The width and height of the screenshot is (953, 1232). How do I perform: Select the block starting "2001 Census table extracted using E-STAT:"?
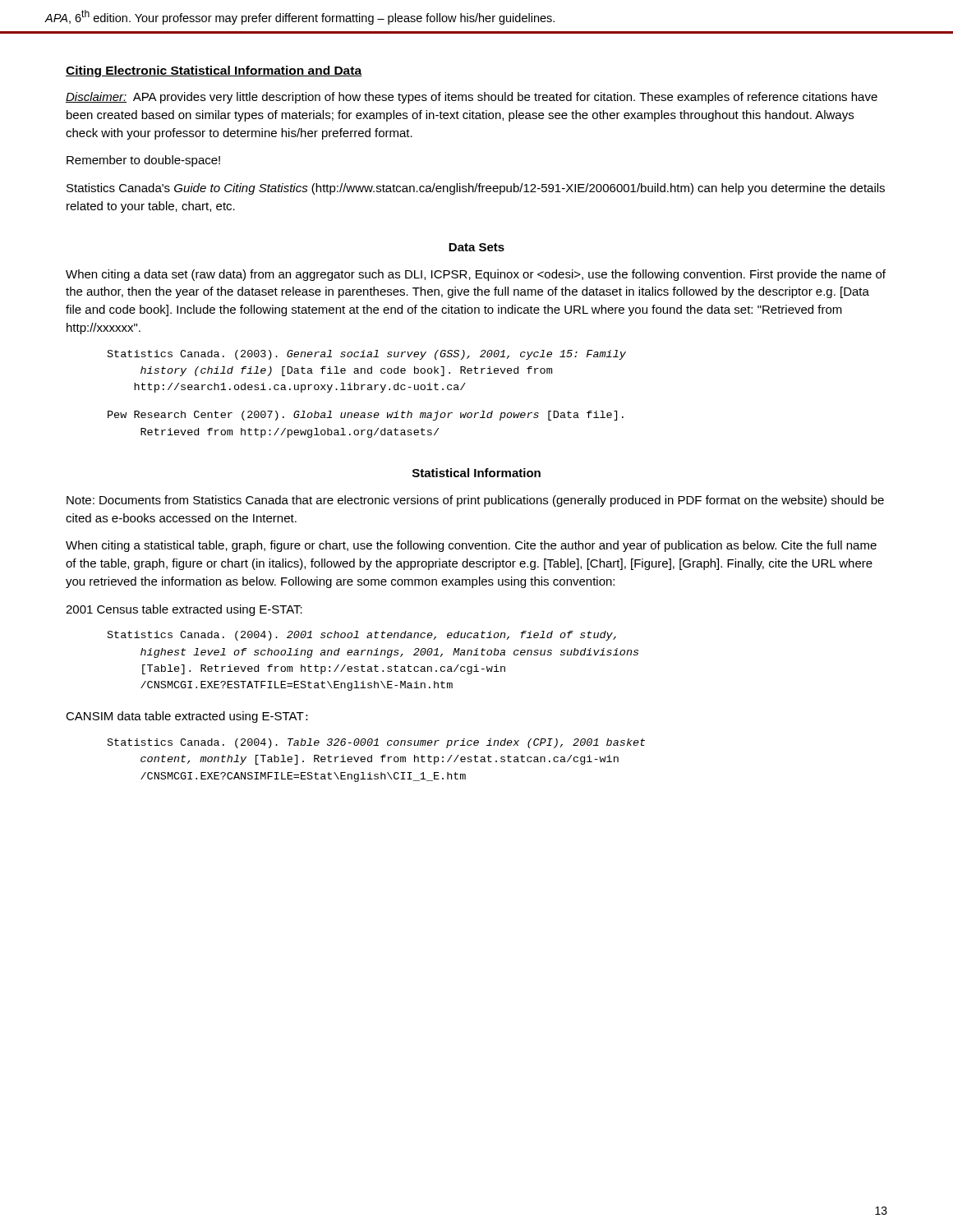point(184,610)
